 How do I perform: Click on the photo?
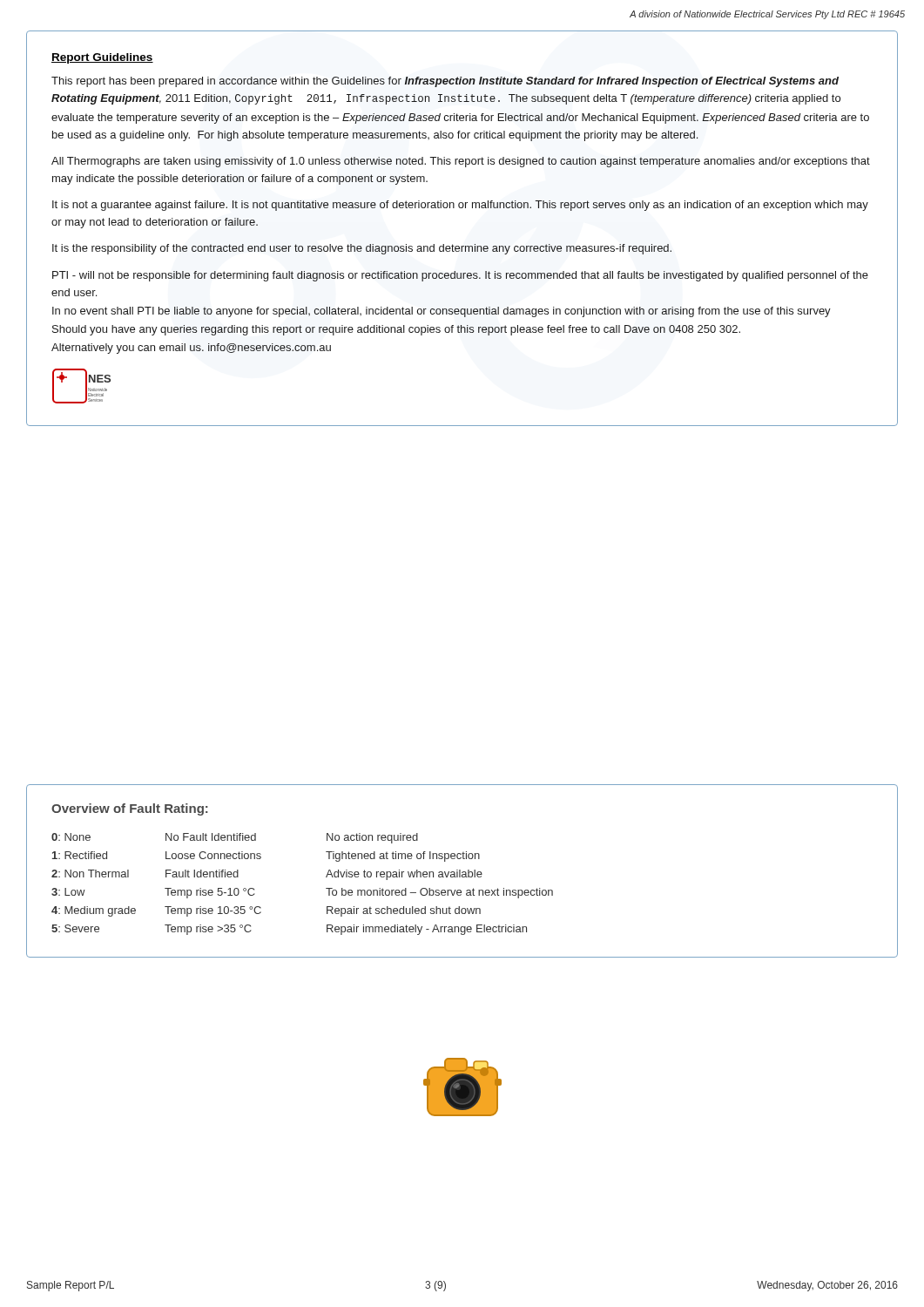pos(462,1086)
